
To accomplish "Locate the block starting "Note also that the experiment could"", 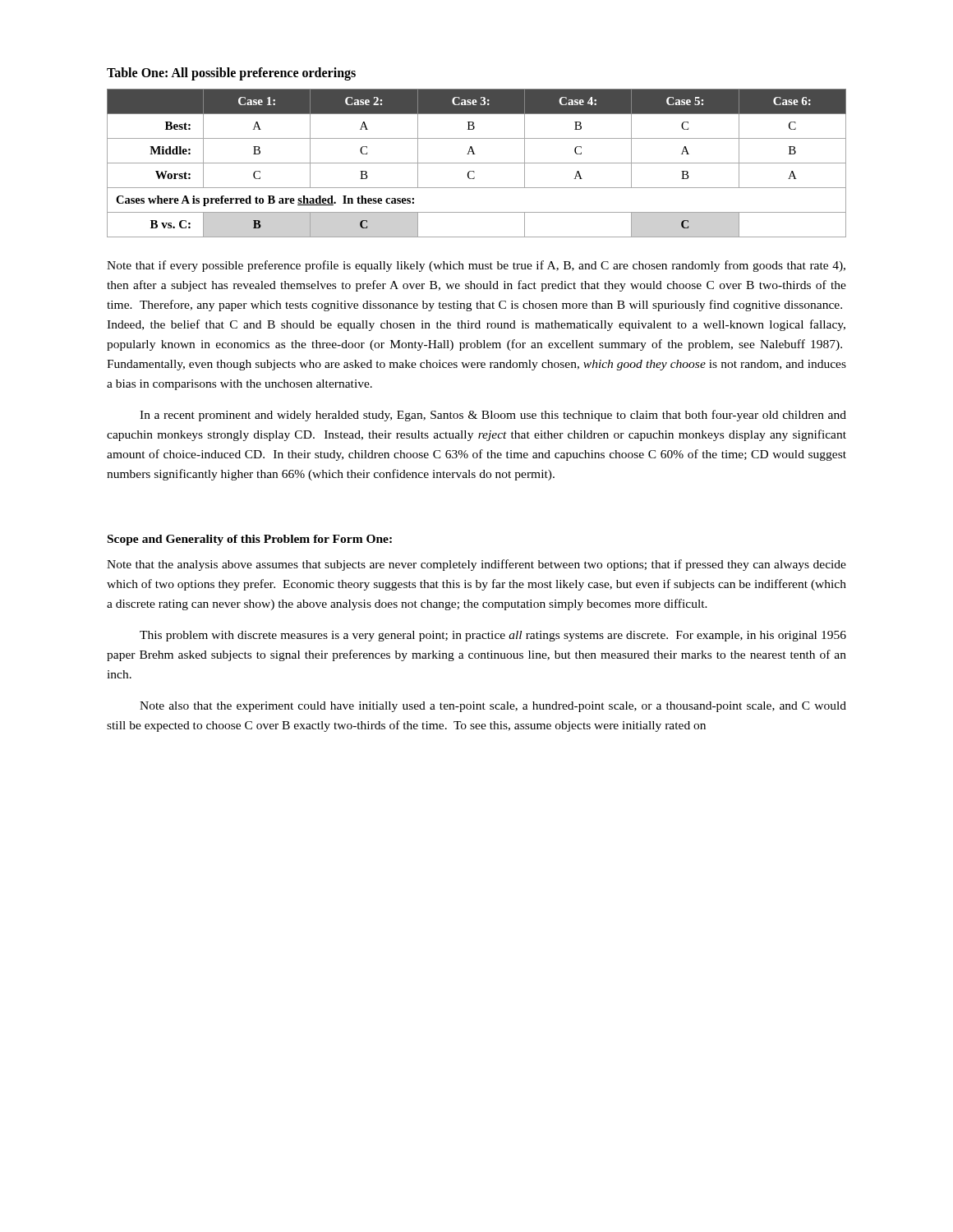I will point(476,715).
